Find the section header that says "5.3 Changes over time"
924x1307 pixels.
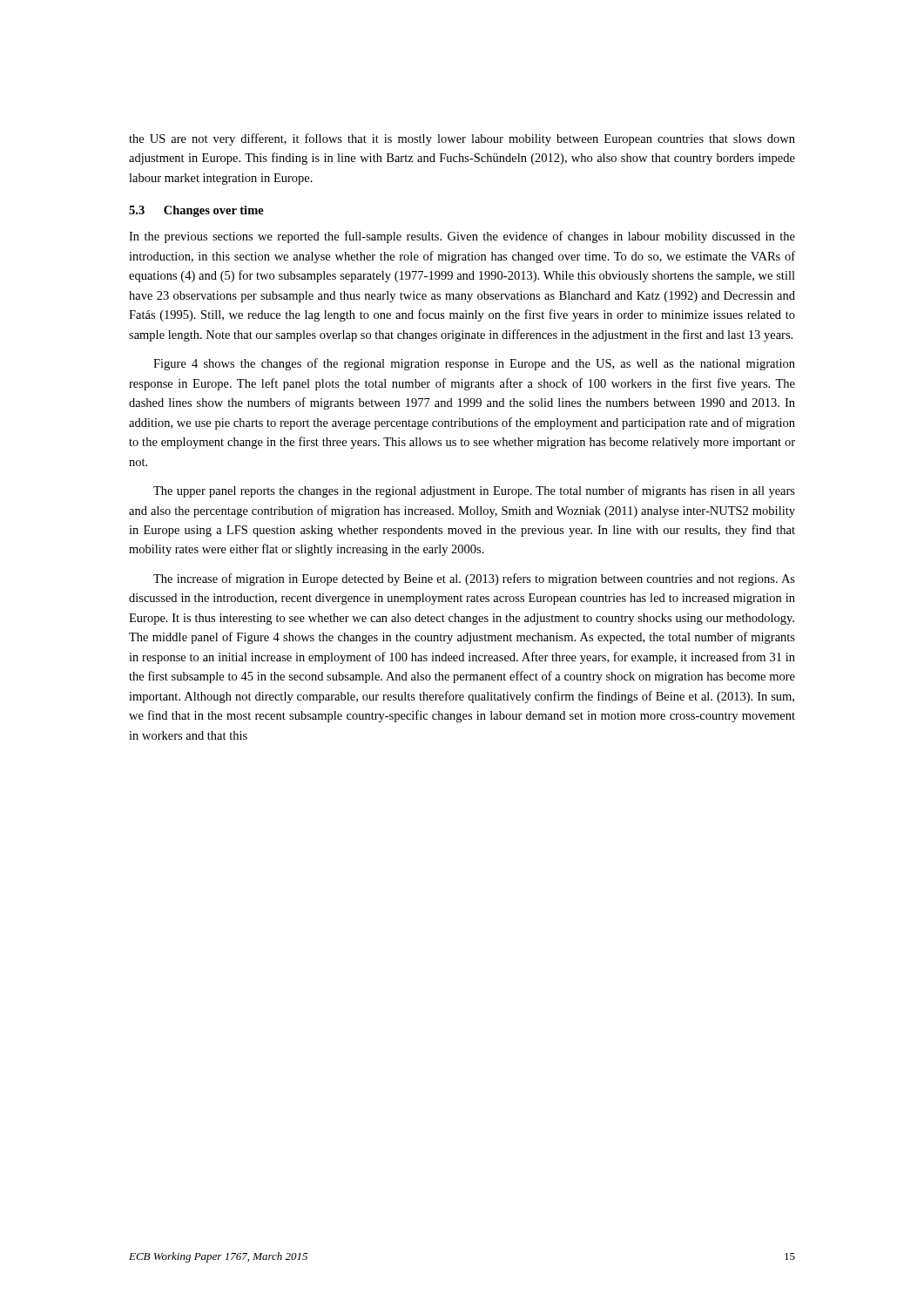(x=196, y=210)
